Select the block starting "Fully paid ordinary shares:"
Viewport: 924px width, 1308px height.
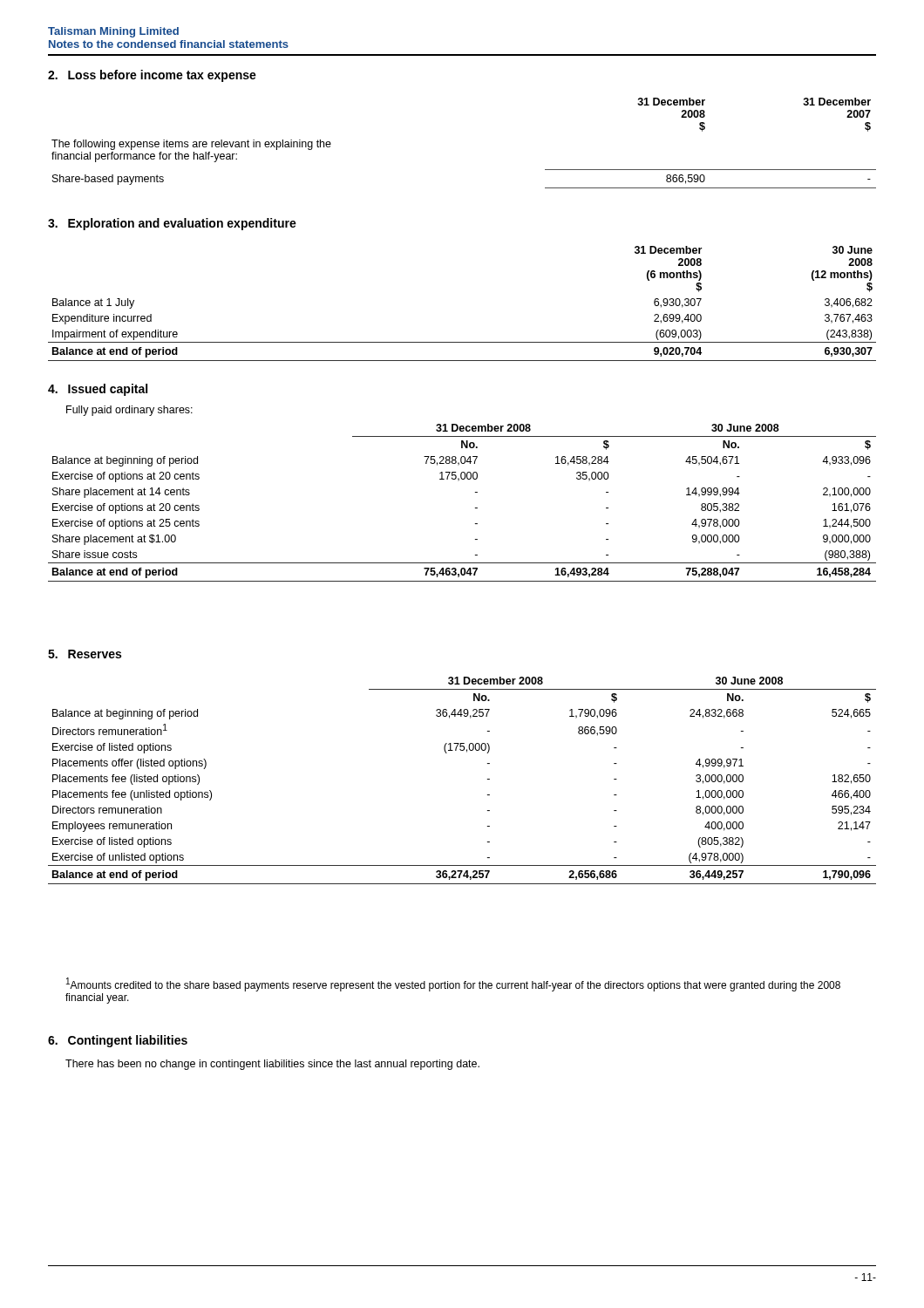point(129,410)
